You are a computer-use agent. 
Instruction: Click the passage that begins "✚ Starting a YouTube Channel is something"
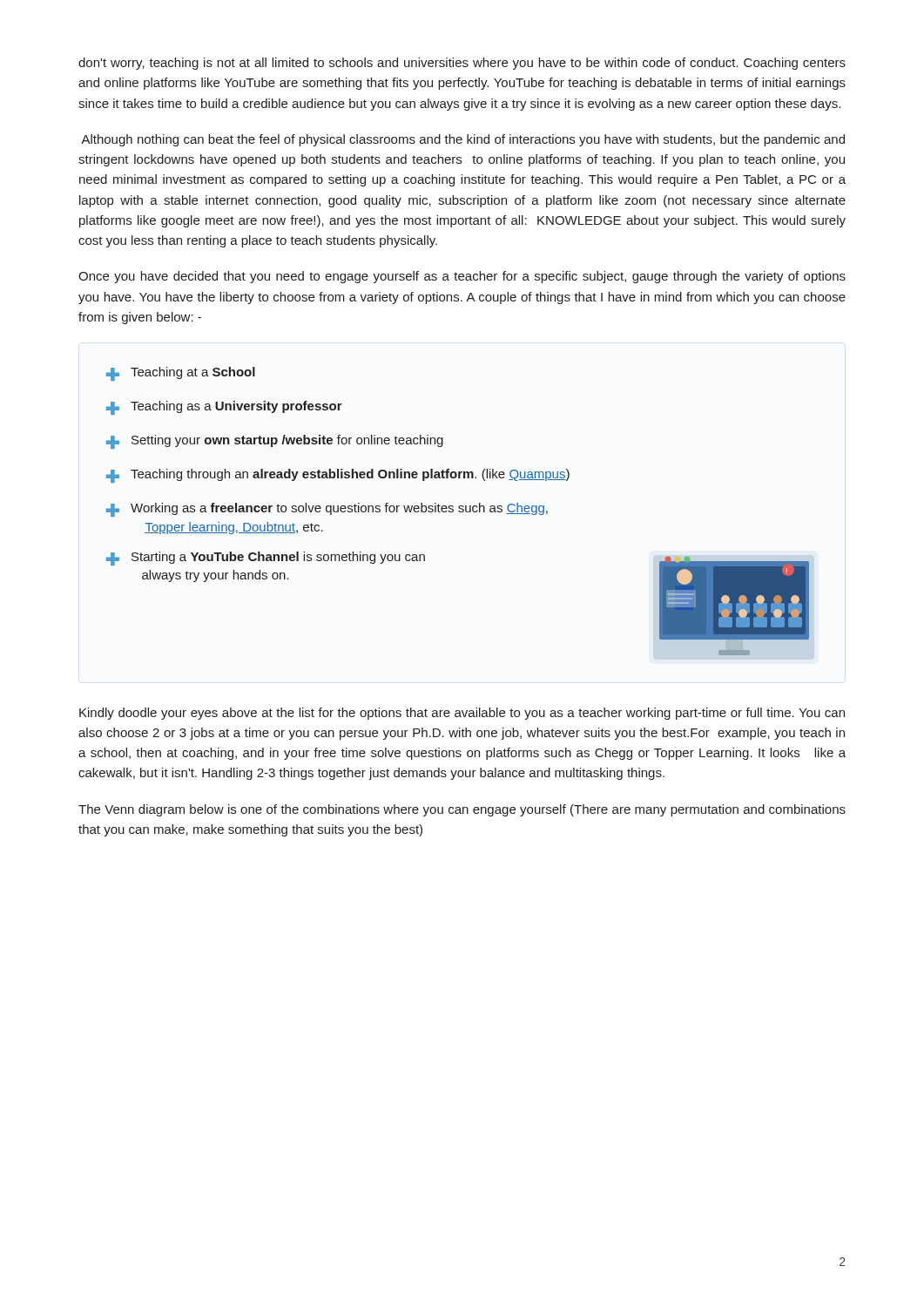[x=462, y=606]
